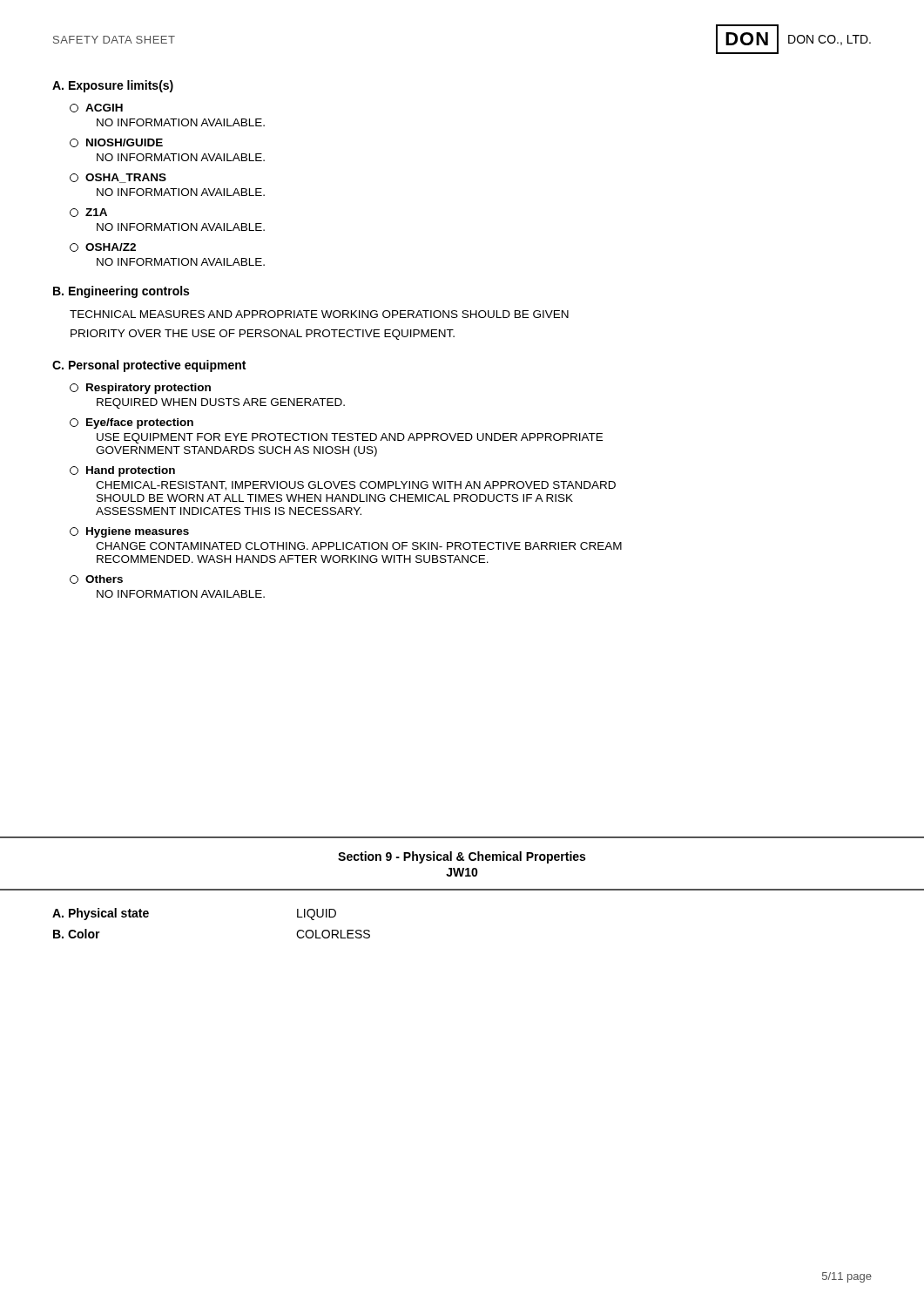Click where it says "ACGIH NO INFORMATION AVAILABLE."
The image size is (924, 1307).
pos(96,108)
